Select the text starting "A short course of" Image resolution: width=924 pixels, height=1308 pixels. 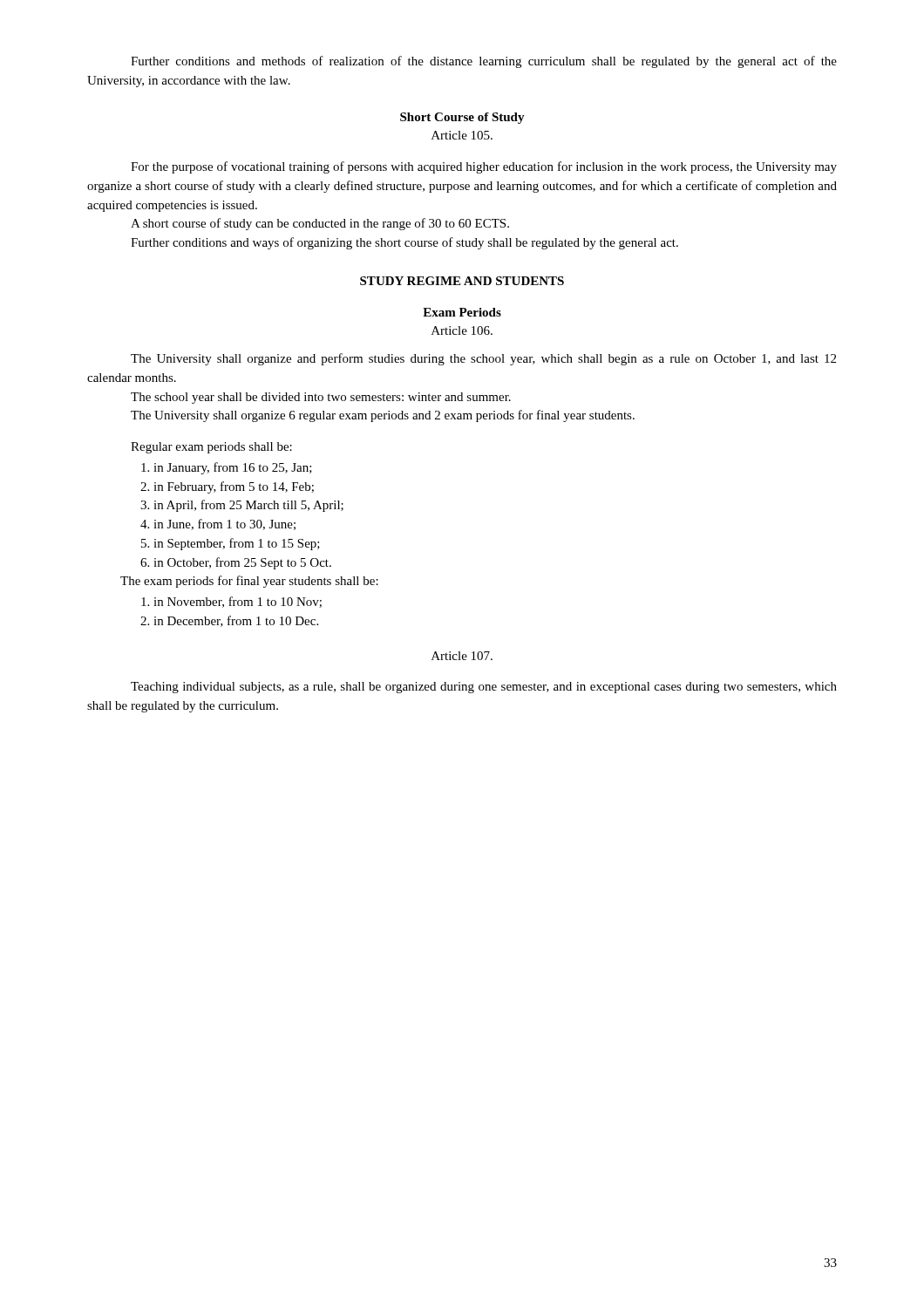(x=462, y=224)
